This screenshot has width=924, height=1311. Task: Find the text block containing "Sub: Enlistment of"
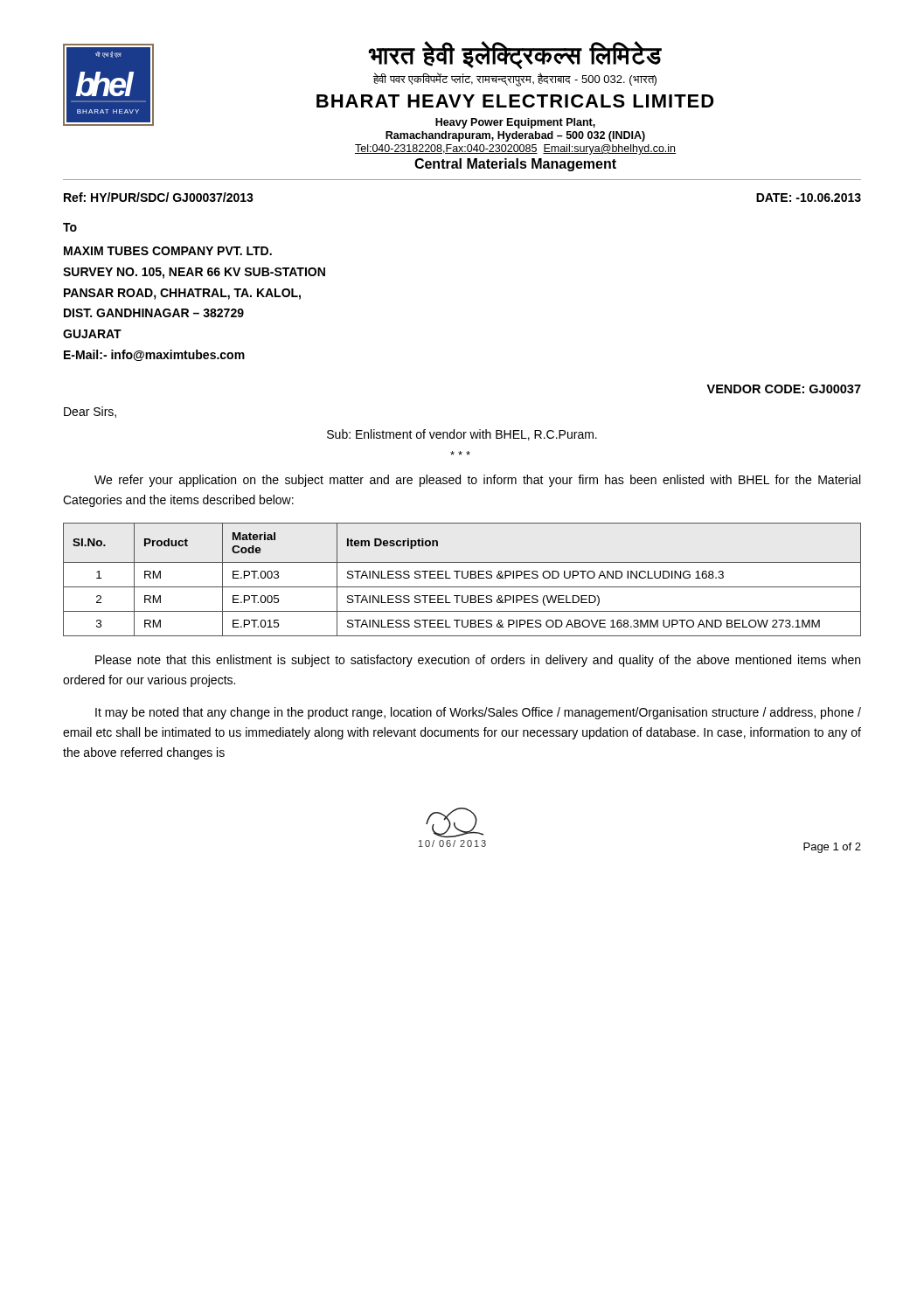[x=462, y=434]
